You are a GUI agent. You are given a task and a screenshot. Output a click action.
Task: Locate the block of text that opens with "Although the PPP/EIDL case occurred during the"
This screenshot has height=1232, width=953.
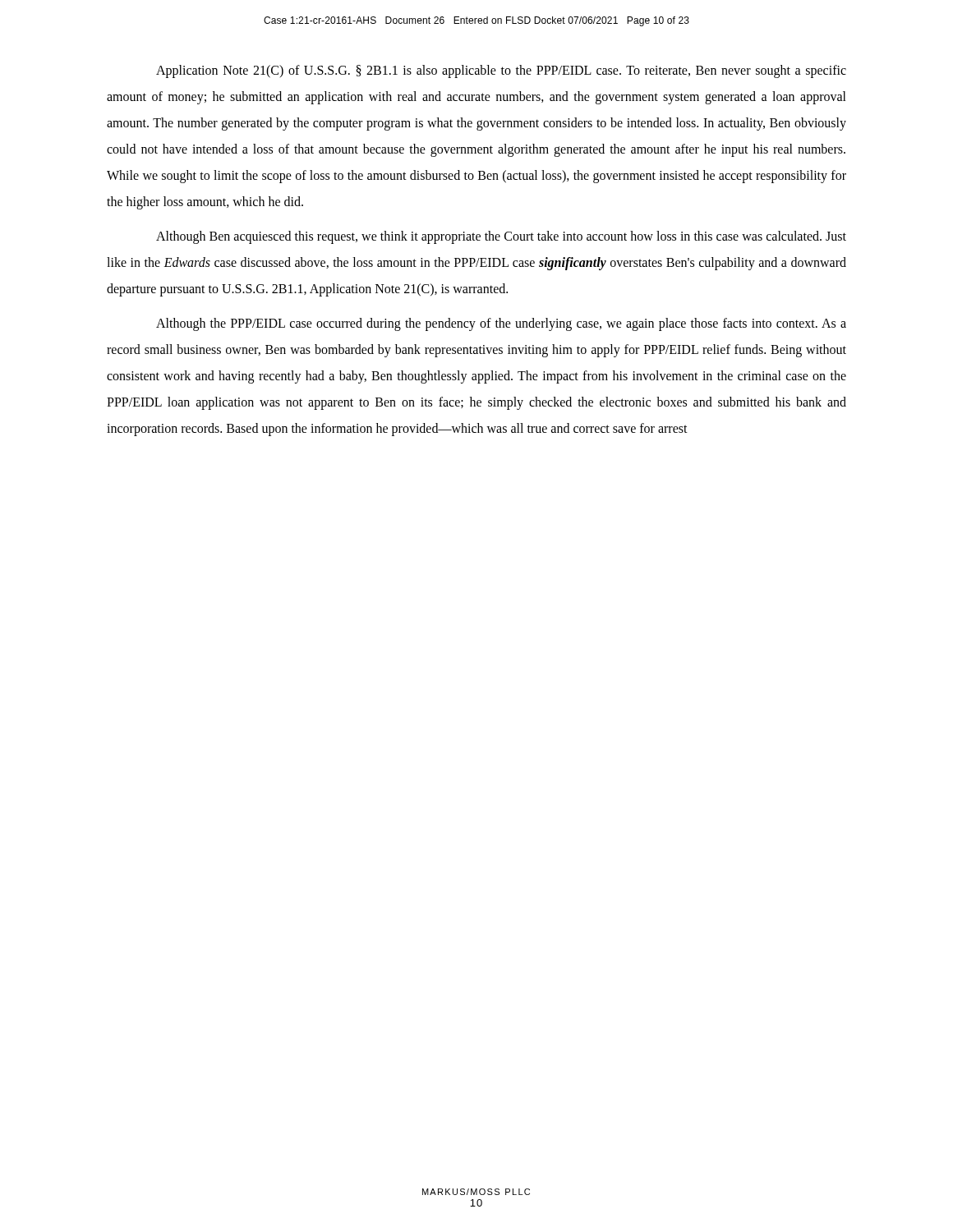point(476,376)
